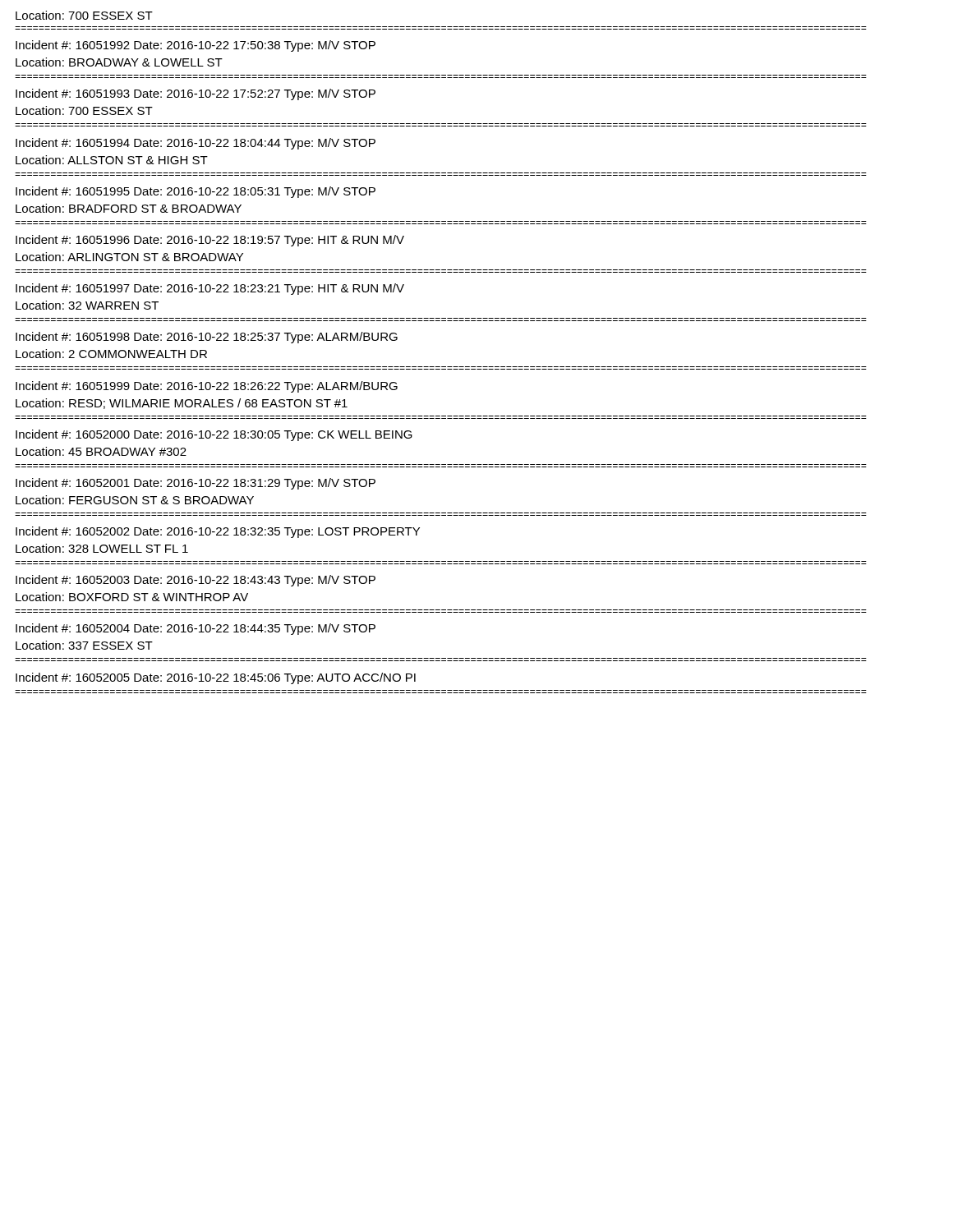
Task: Click on the list item that says "Incident #: 16052000 Date: 2016-10-22 18:30:05 Type: CK"
Action: (x=214, y=435)
